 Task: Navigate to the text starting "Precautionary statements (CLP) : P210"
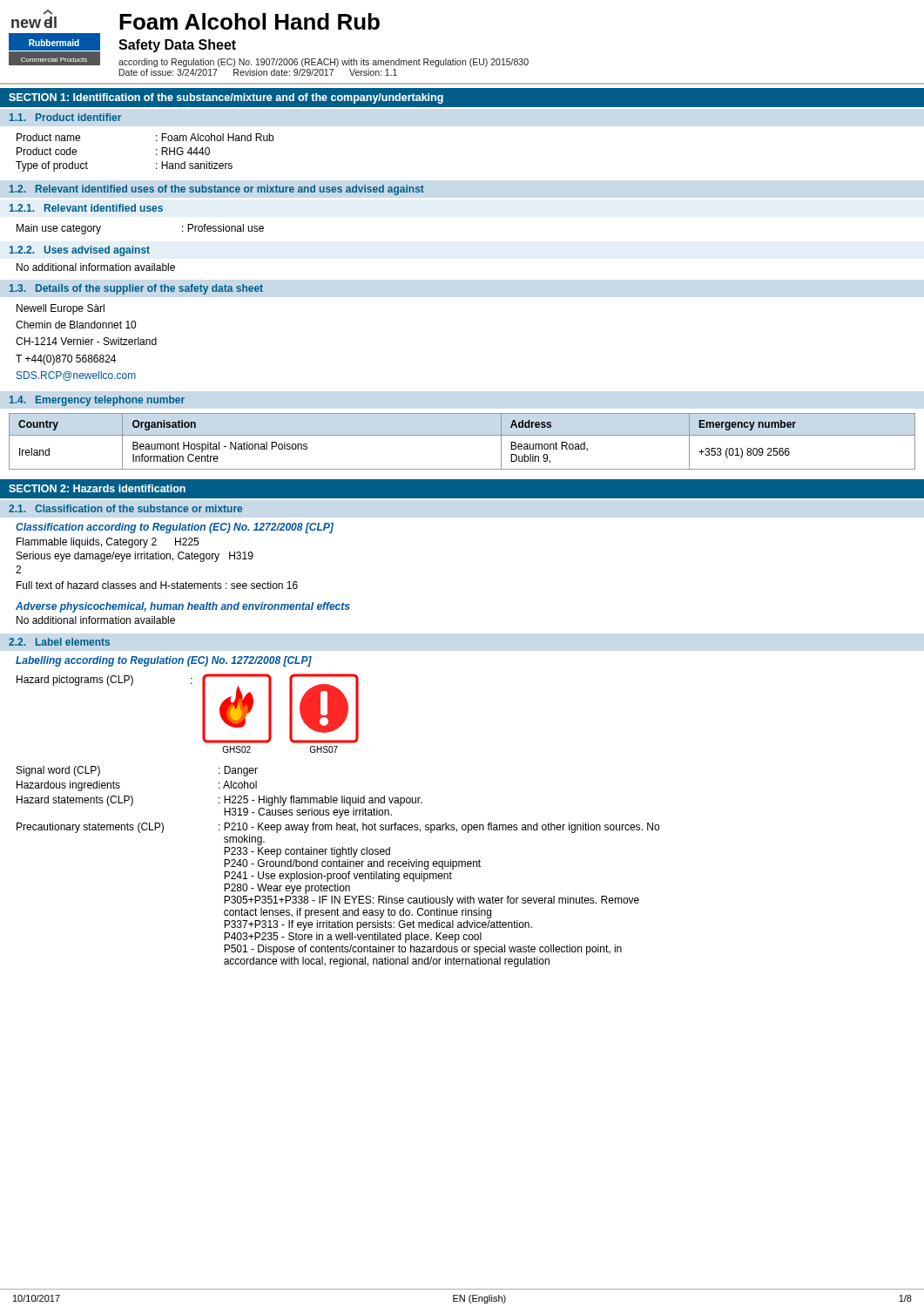[466, 894]
